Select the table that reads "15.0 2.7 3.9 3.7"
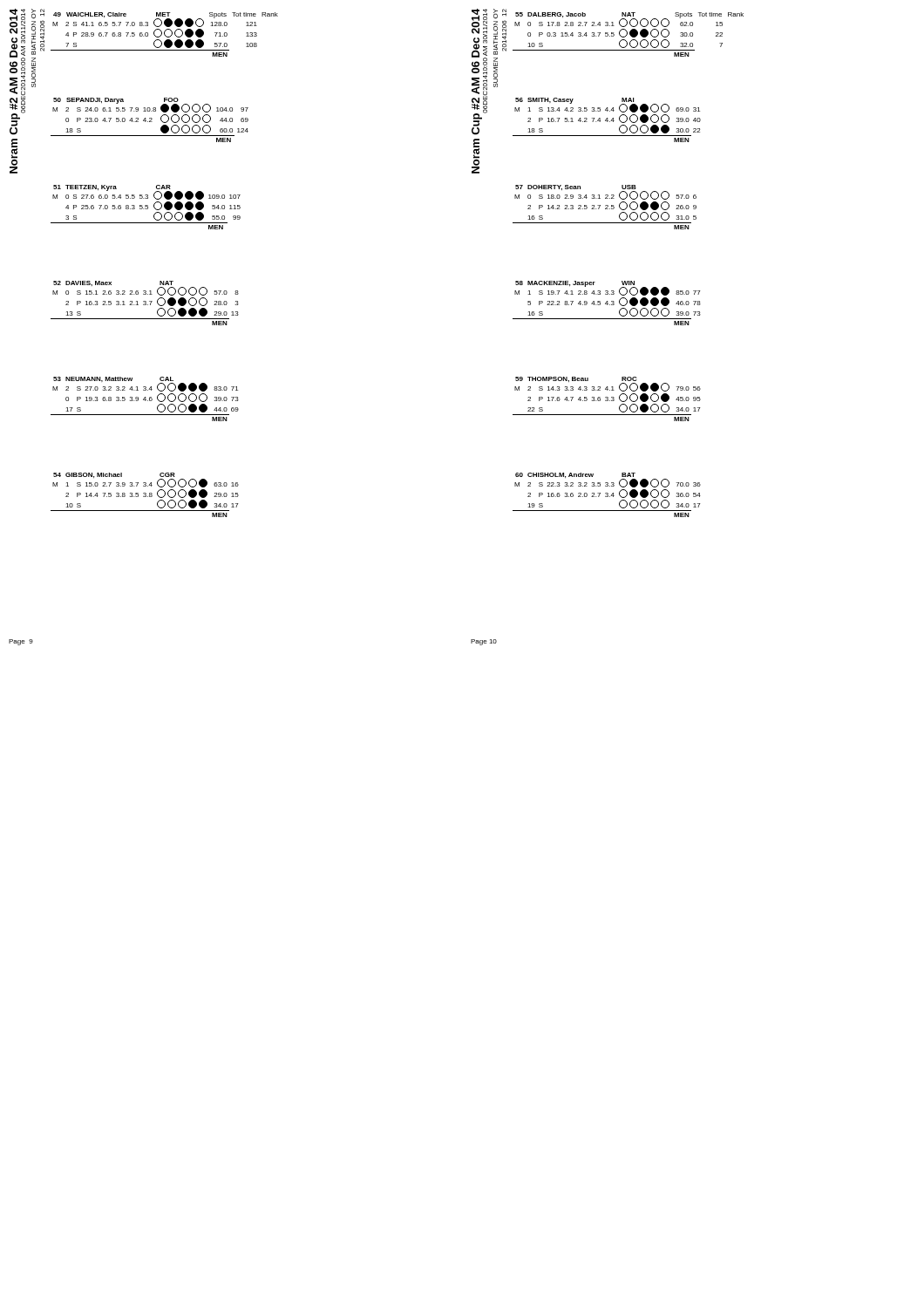The image size is (924, 1308). 147,495
